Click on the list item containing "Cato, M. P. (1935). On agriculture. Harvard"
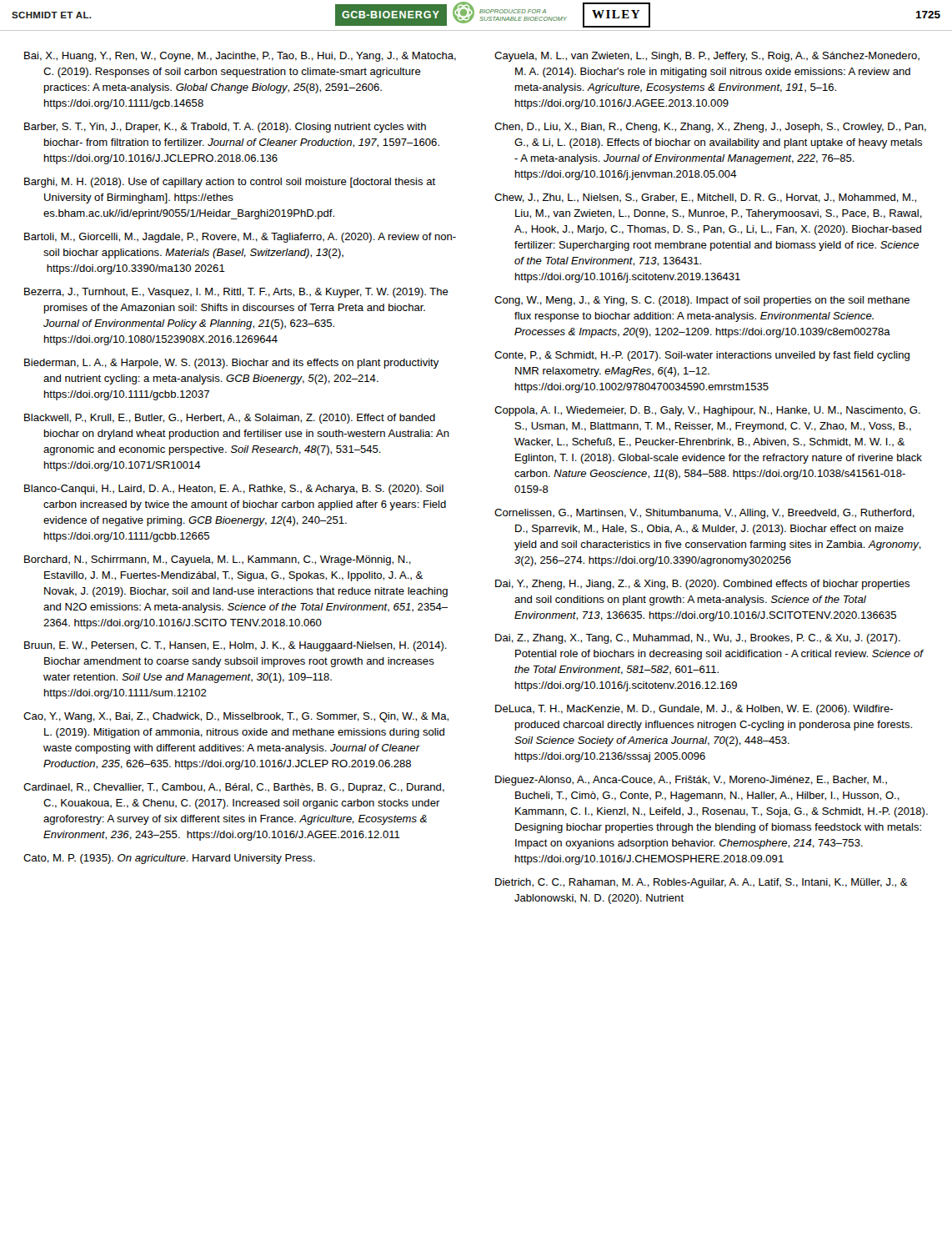 tap(169, 858)
